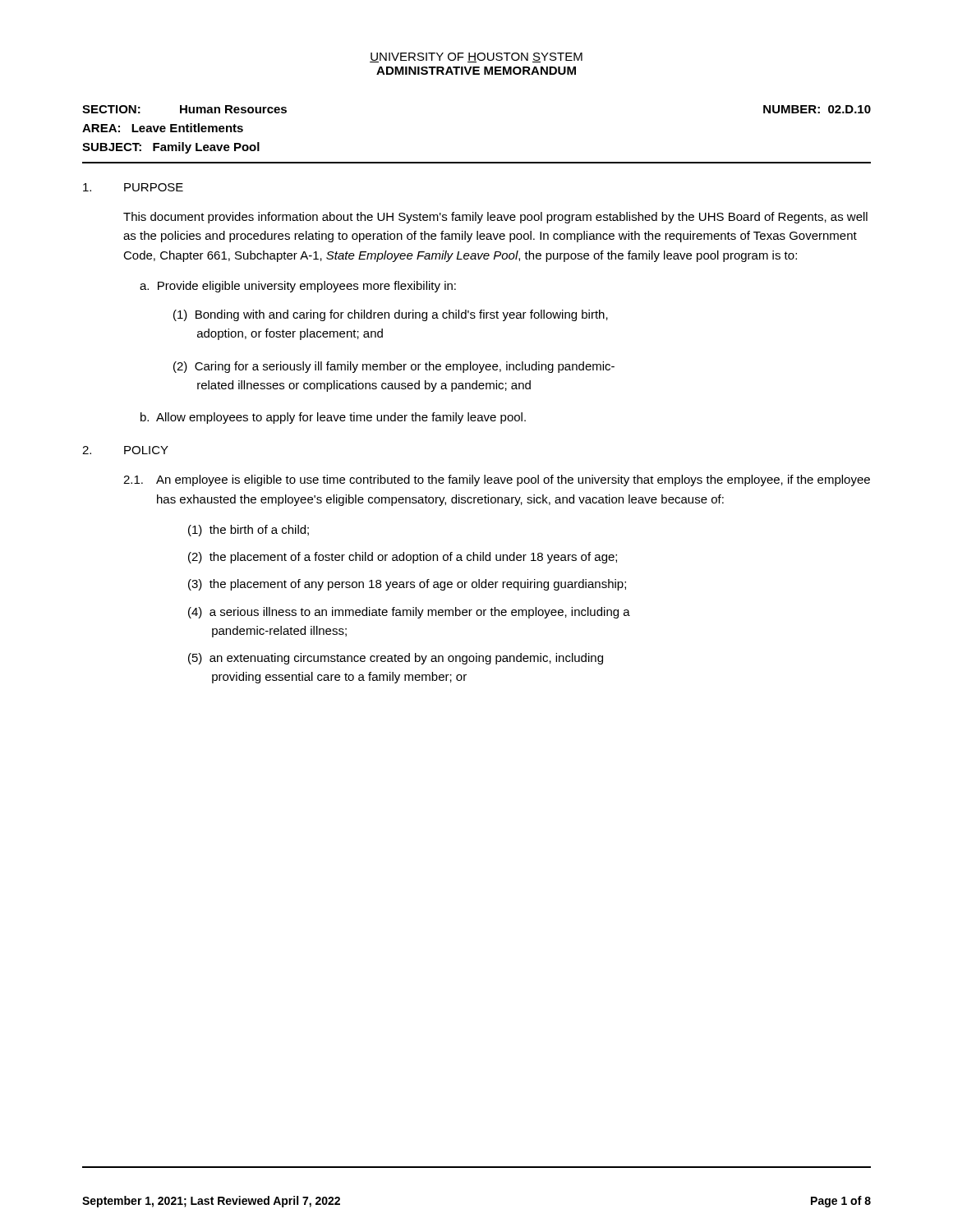Click on the text block that reads "SECTION: Human Resources NUMBER:"

111,109
